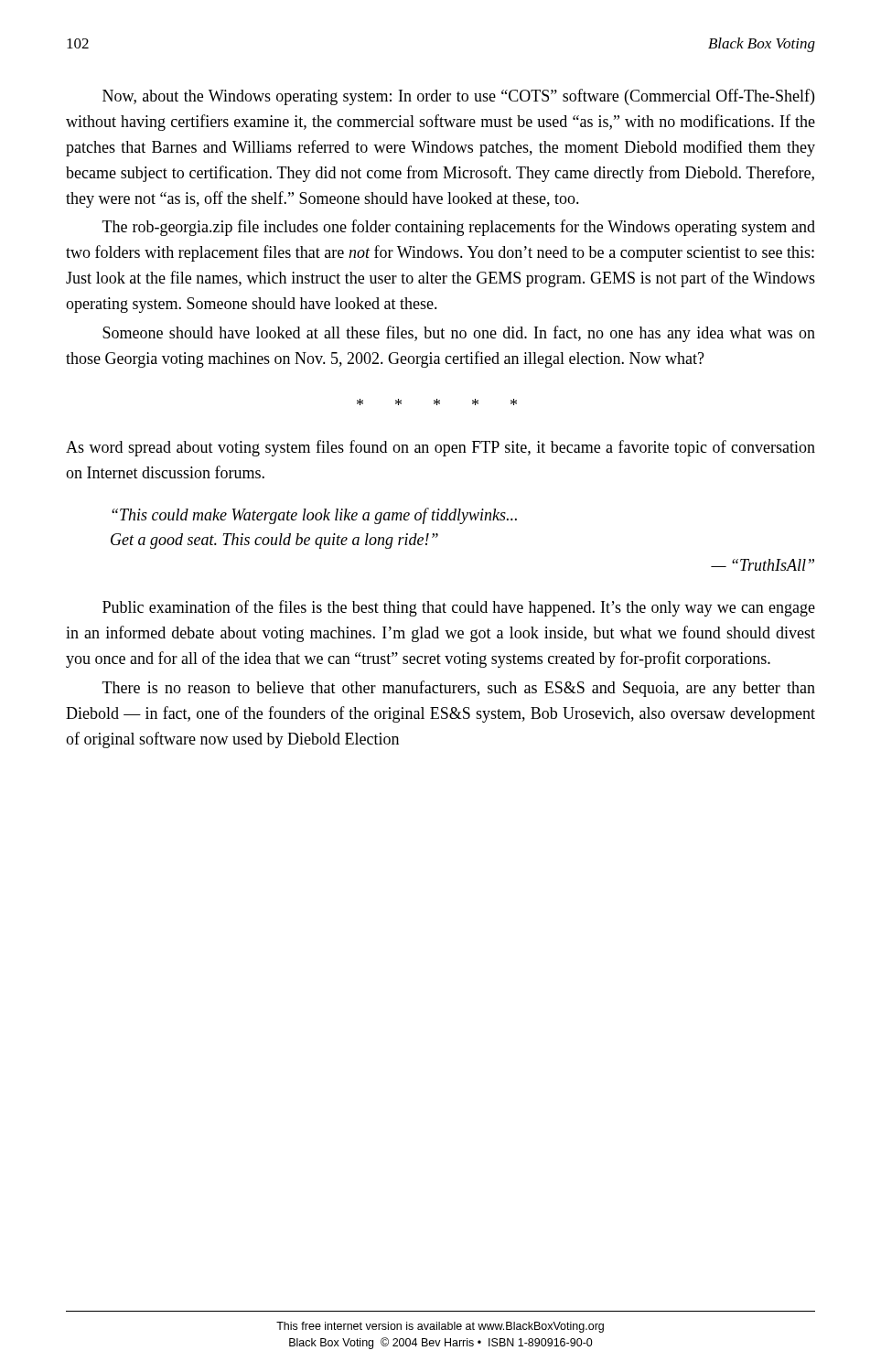Click the passage that begins "“This could make Watergate look like a"

click(x=314, y=516)
